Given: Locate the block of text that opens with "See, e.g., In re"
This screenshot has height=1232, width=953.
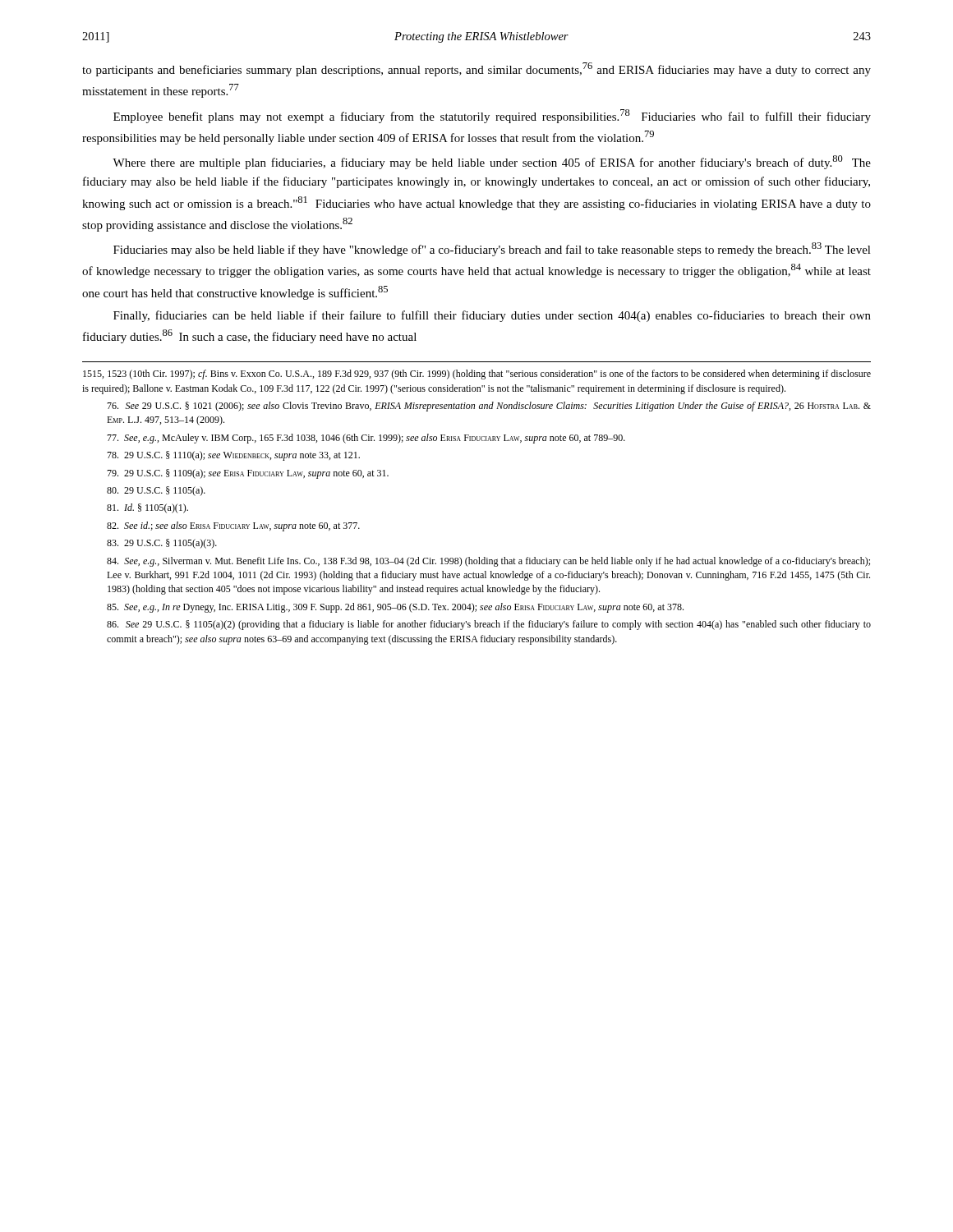Looking at the screenshot, I should [476, 607].
